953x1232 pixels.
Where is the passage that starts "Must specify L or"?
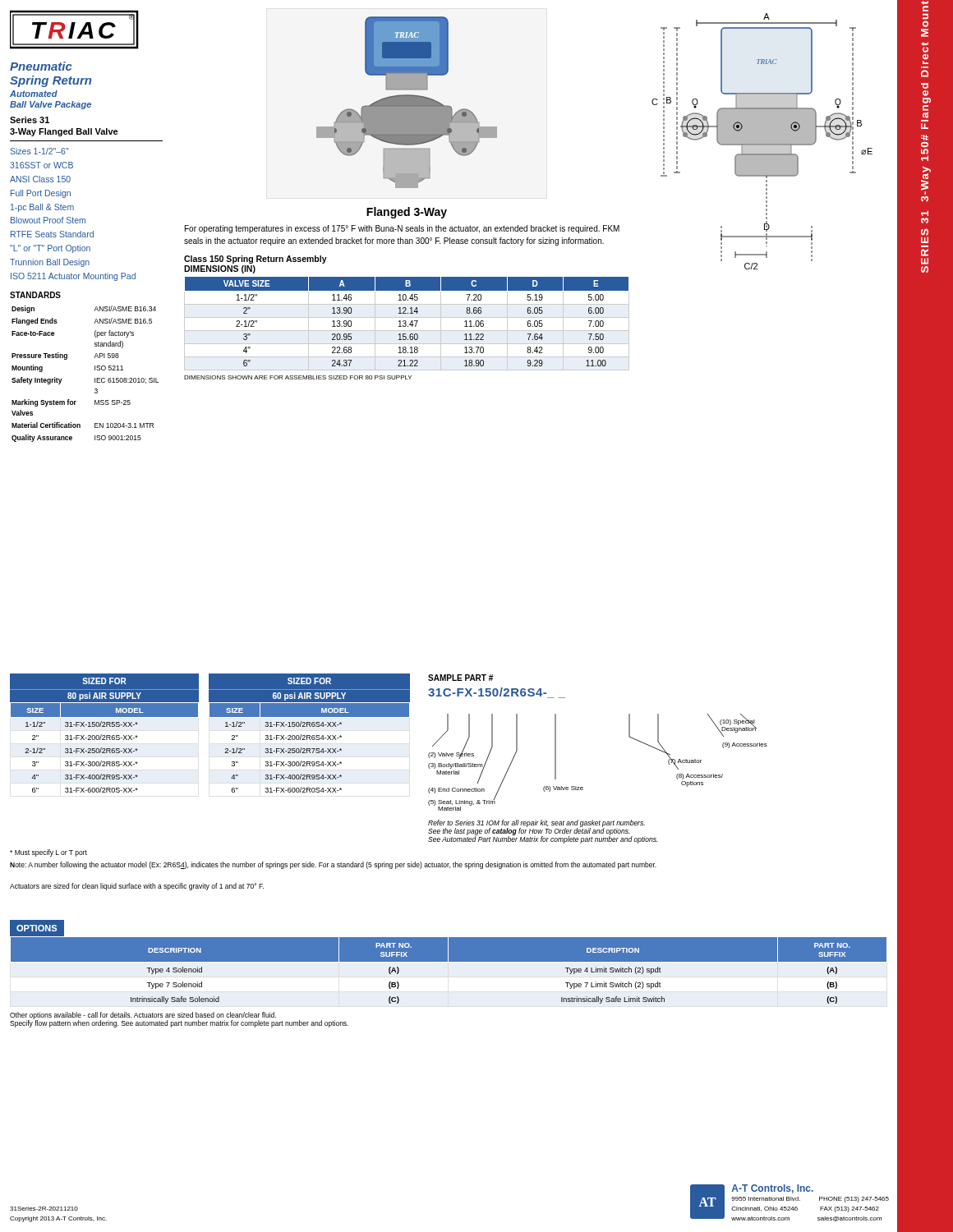click(x=48, y=853)
